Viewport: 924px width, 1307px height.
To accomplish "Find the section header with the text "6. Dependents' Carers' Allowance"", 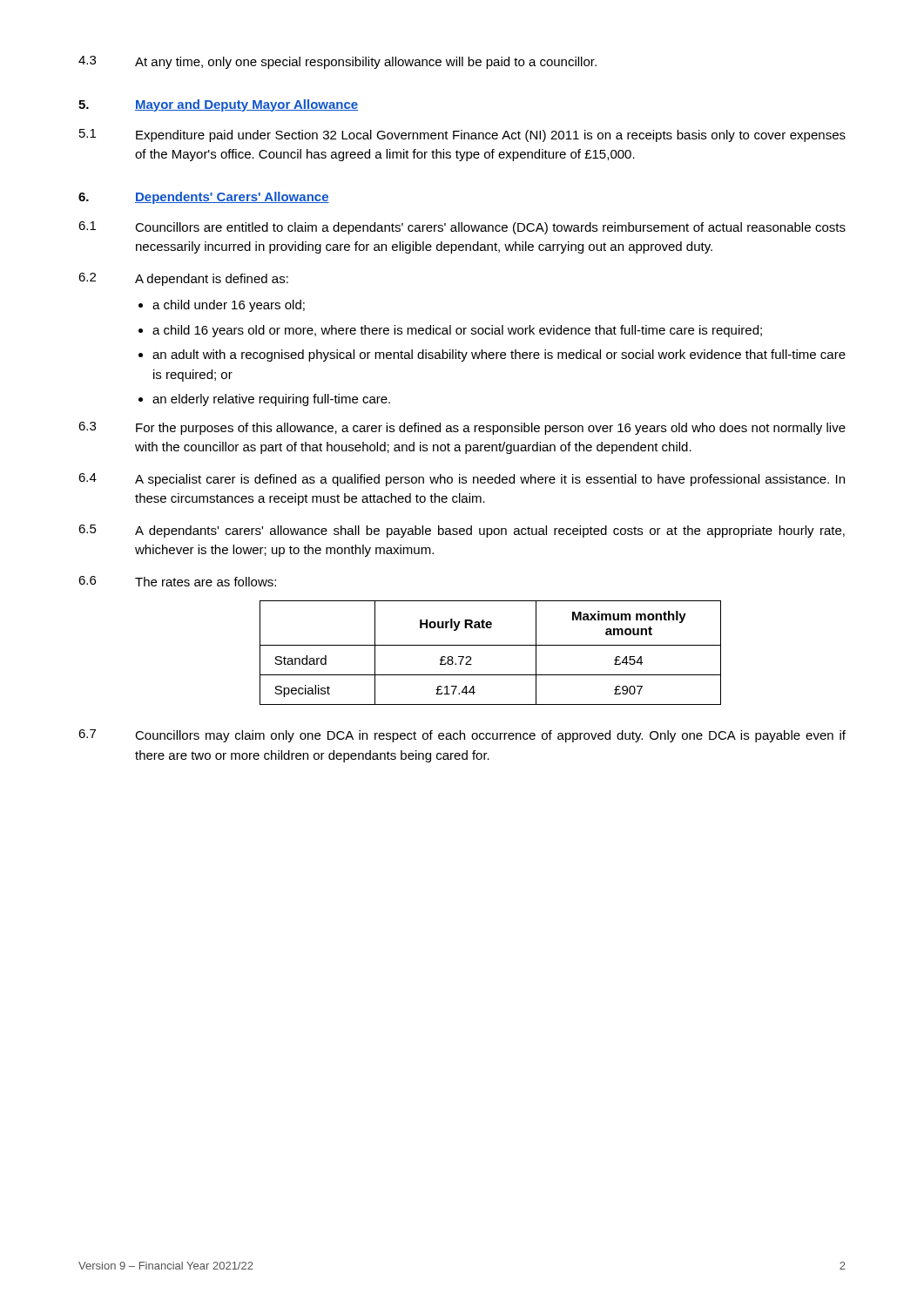I will tap(204, 198).
